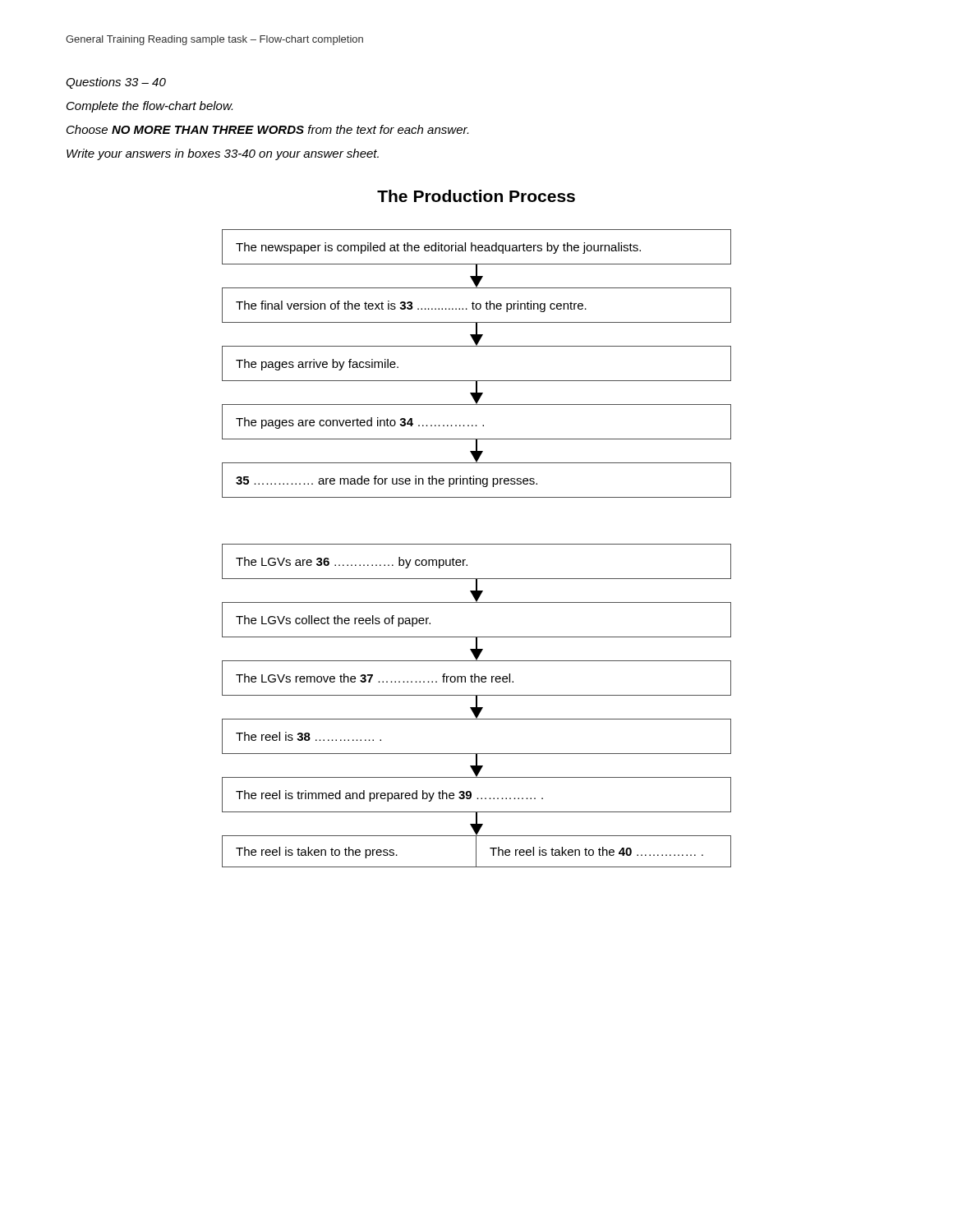The height and width of the screenshot is (1232, 953).
Task: Find the text that says "Complete the flow-chart below."
Action: (150, 107)
